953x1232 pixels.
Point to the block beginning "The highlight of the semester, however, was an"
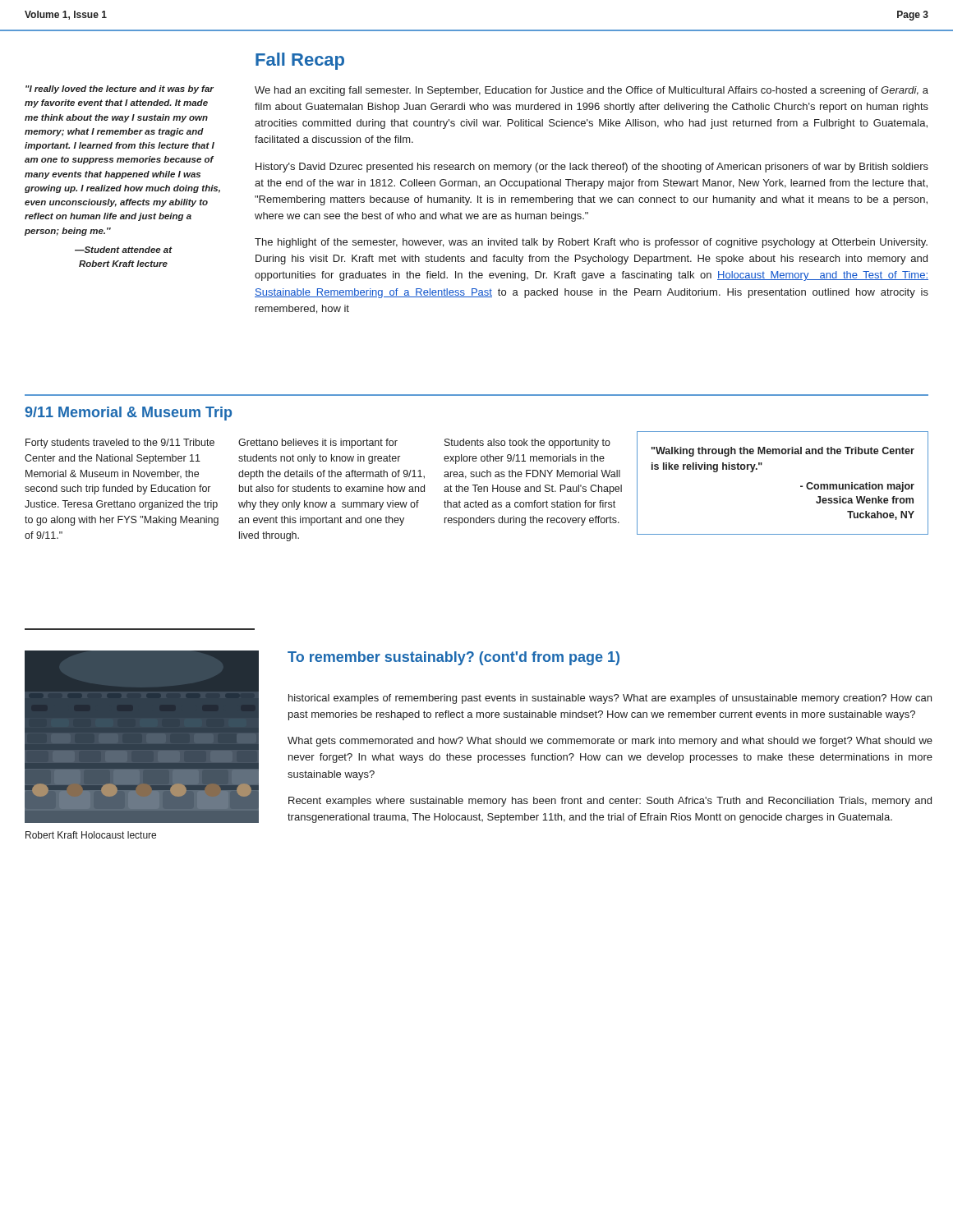(591, 276)
